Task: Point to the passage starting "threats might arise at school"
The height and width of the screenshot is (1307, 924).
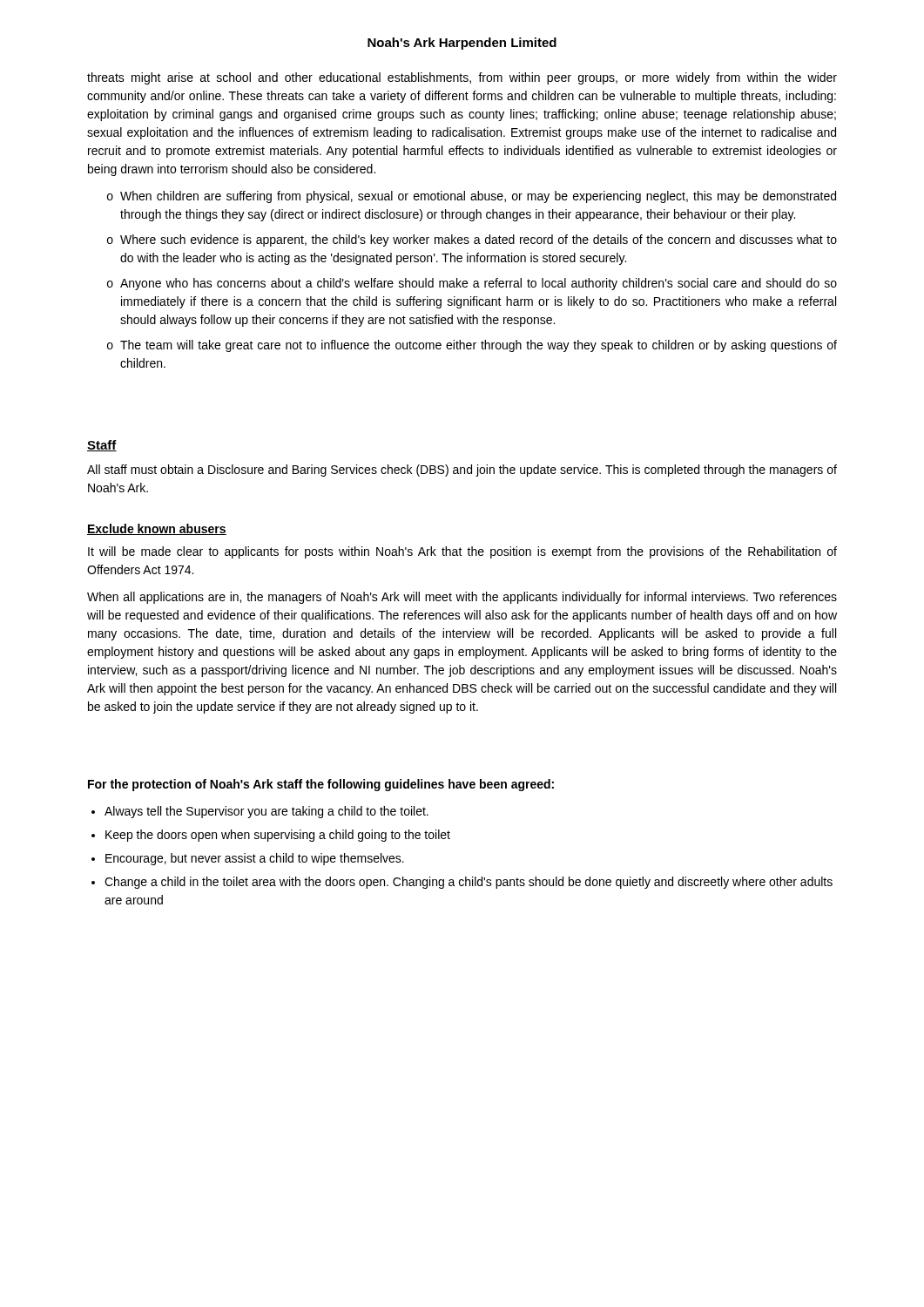Action: (462, 123)
